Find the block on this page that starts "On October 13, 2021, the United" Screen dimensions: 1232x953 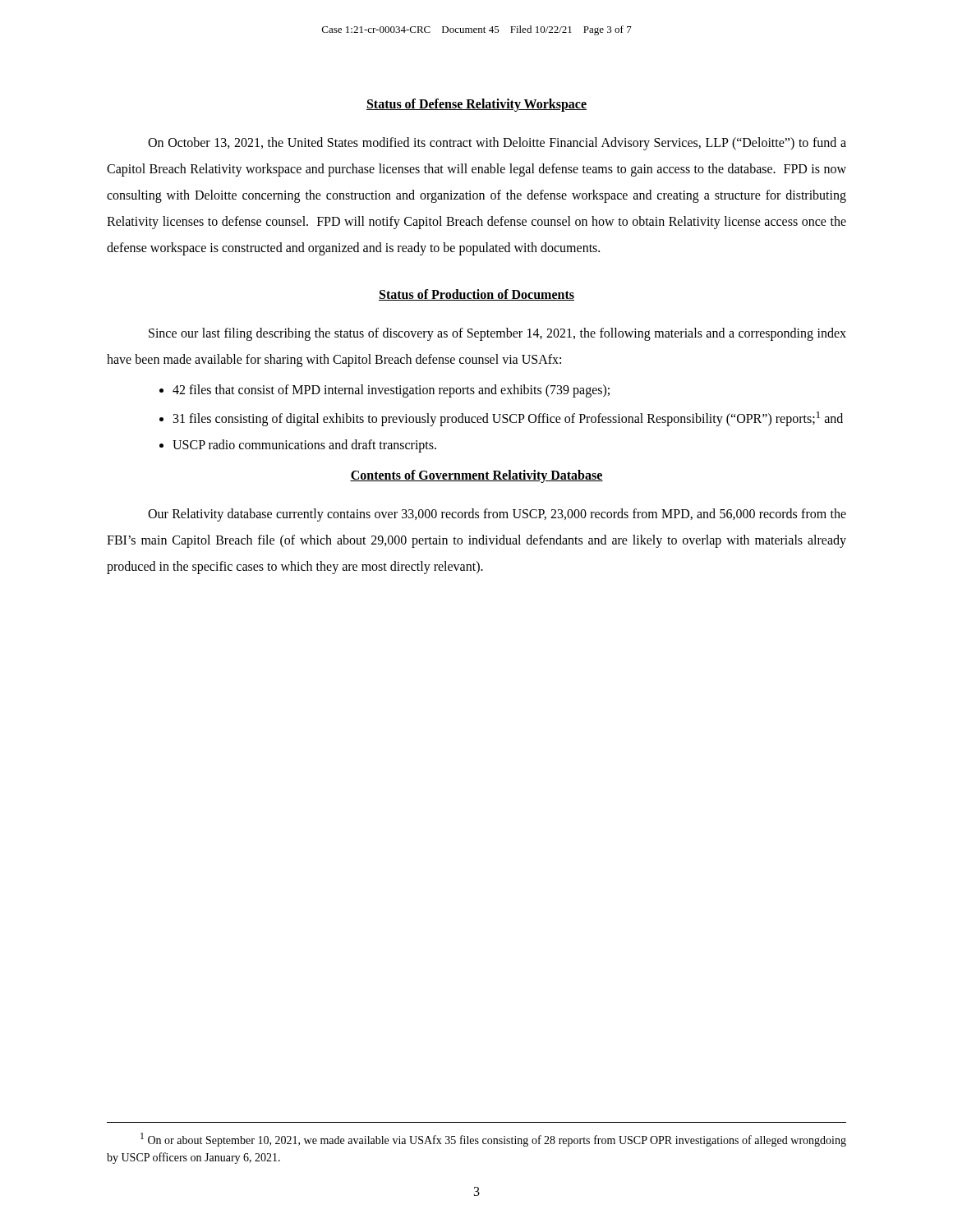coord(476,195)
